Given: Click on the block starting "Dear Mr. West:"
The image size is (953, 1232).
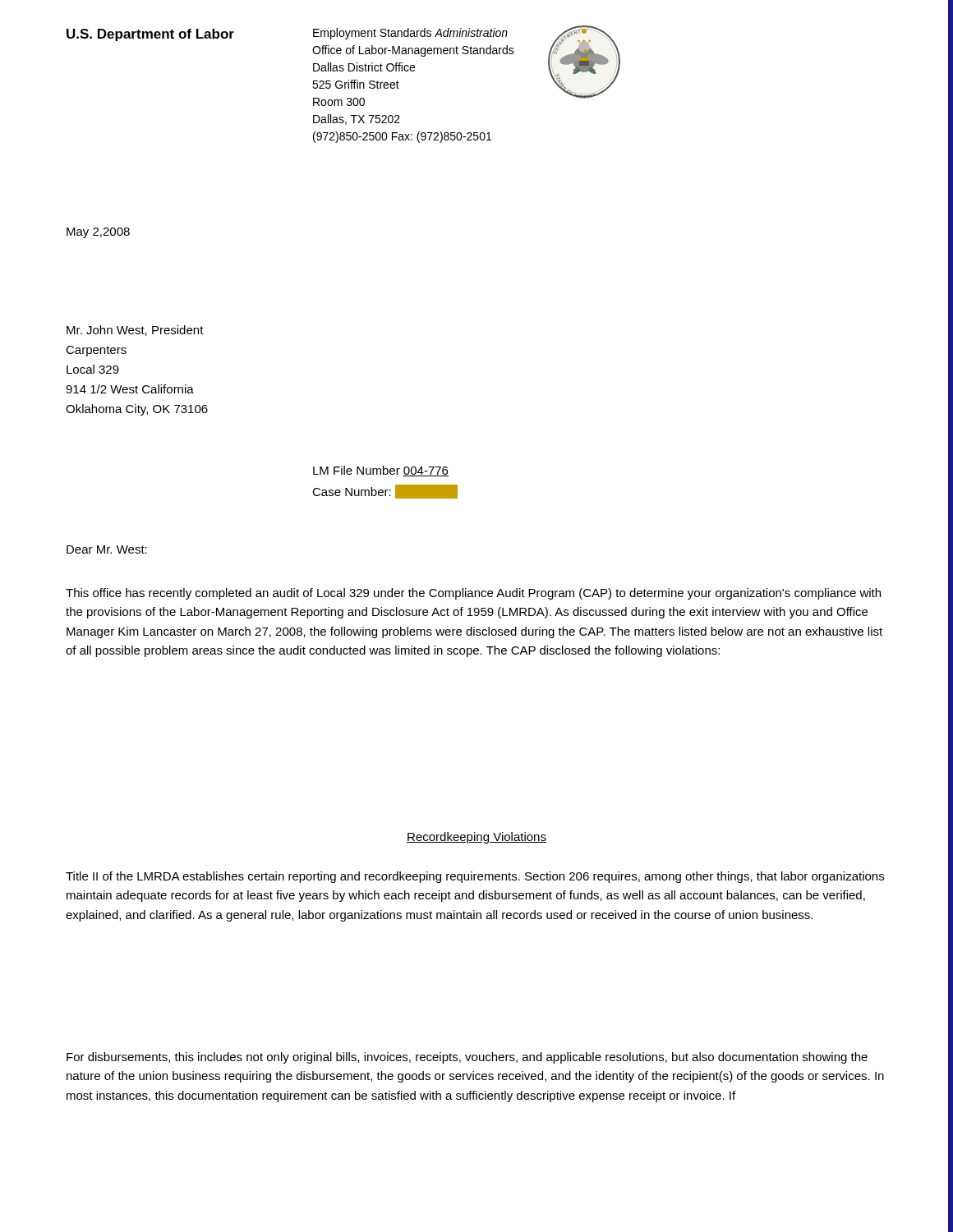Looking at the screenshot, I should [x=107, y=549].
